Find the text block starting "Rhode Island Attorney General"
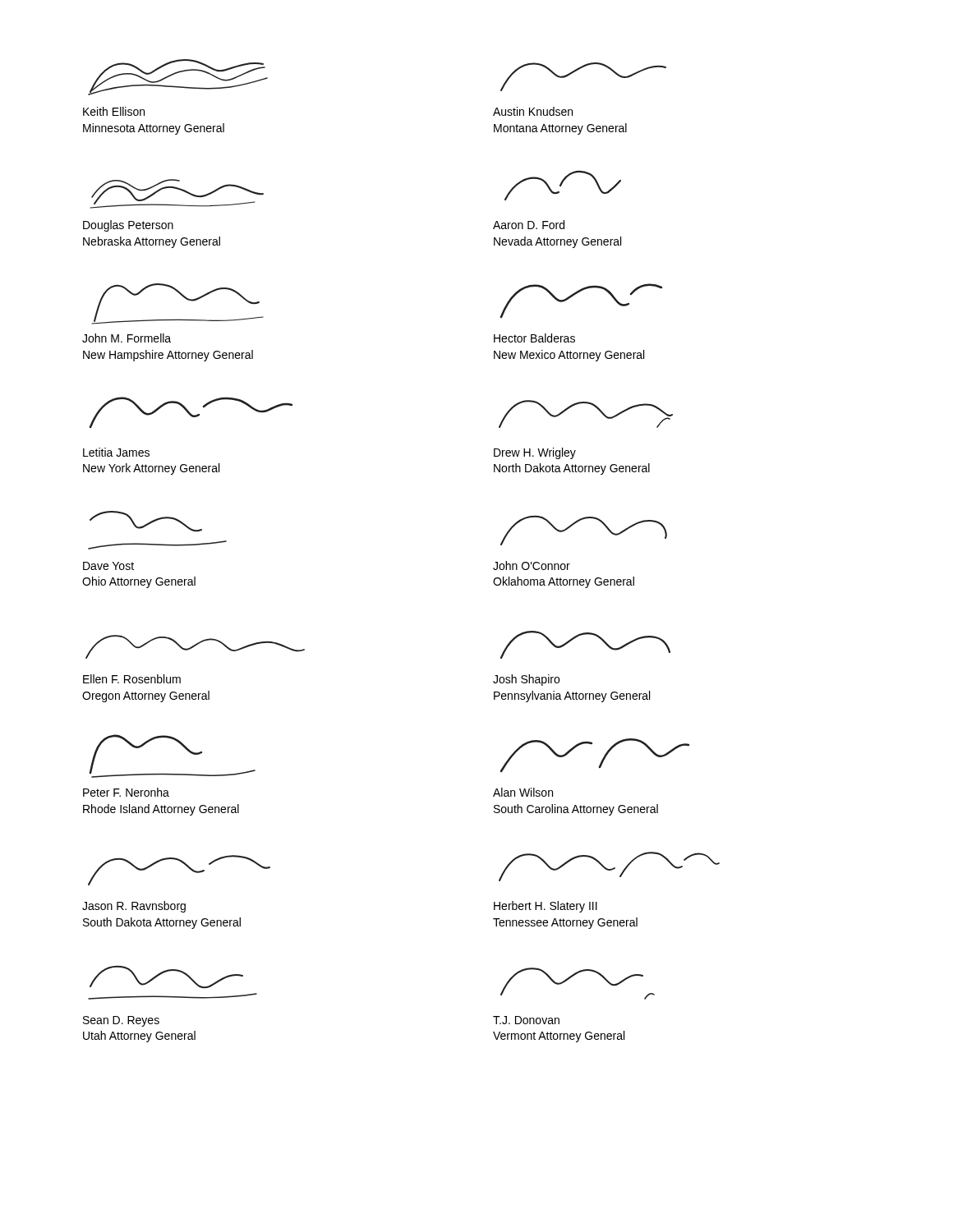 pos(161,809)
